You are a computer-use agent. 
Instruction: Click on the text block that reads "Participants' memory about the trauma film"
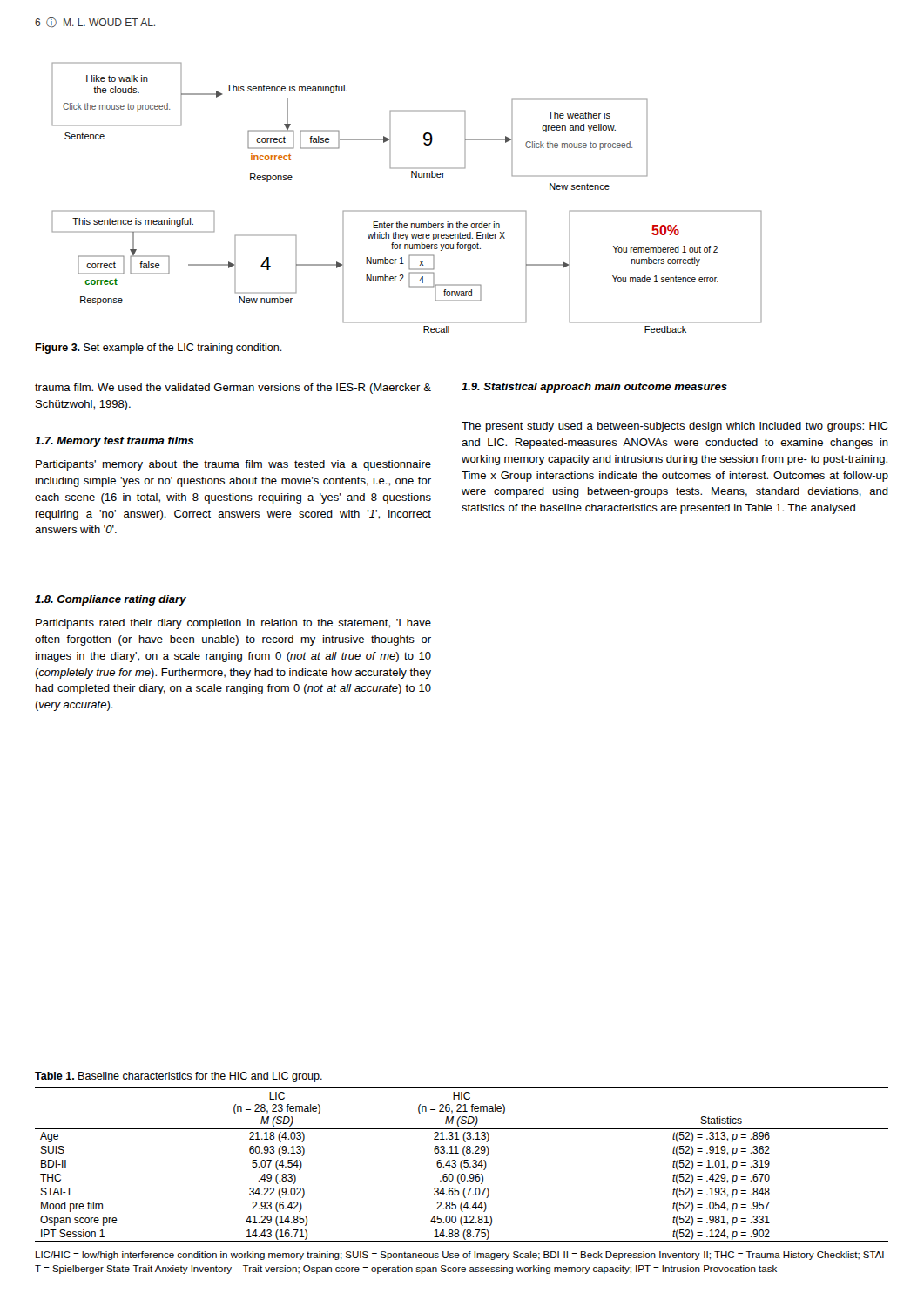tap(233, 498)
